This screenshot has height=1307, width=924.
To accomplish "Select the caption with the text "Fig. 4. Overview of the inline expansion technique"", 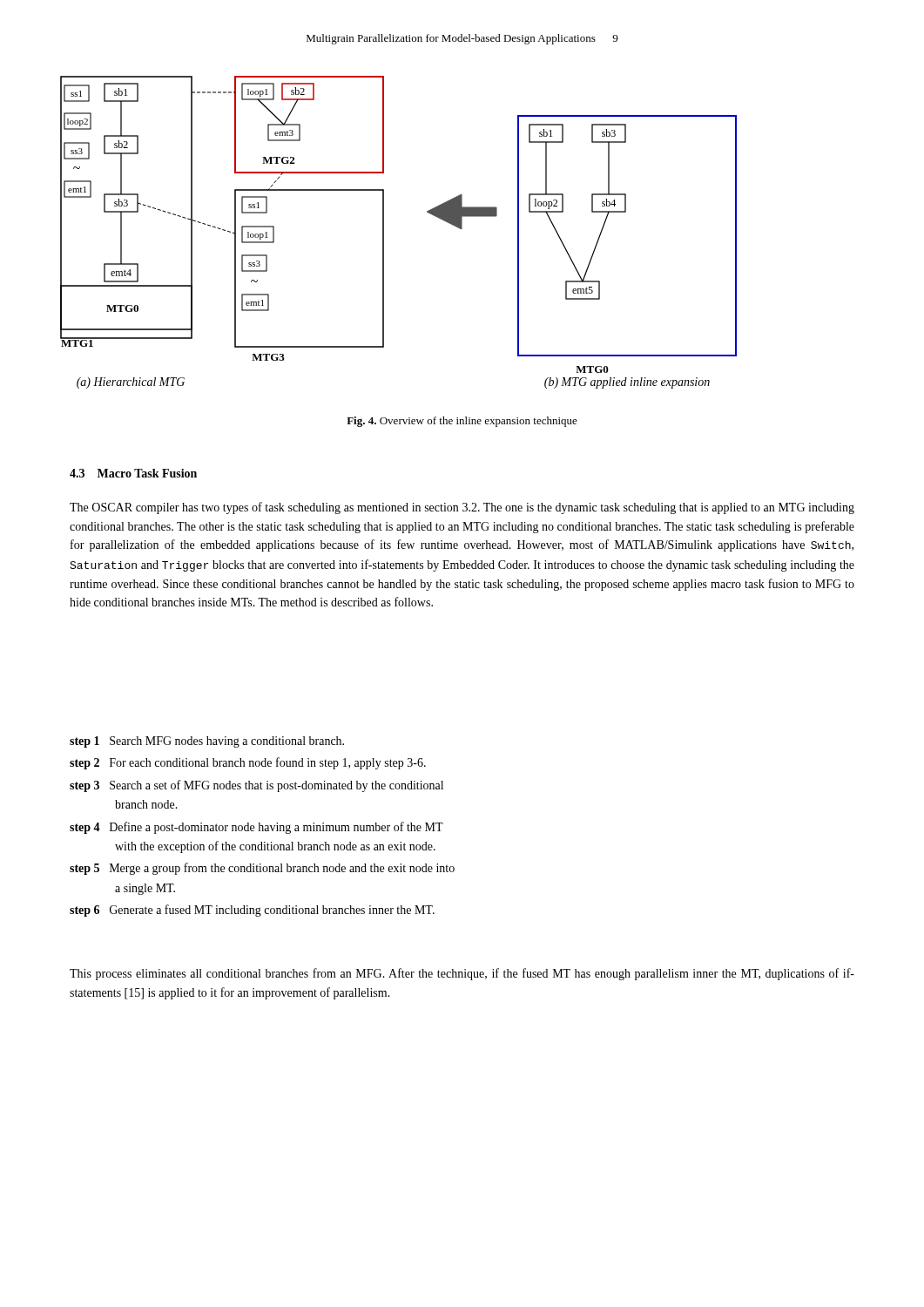I will [462, 420].
